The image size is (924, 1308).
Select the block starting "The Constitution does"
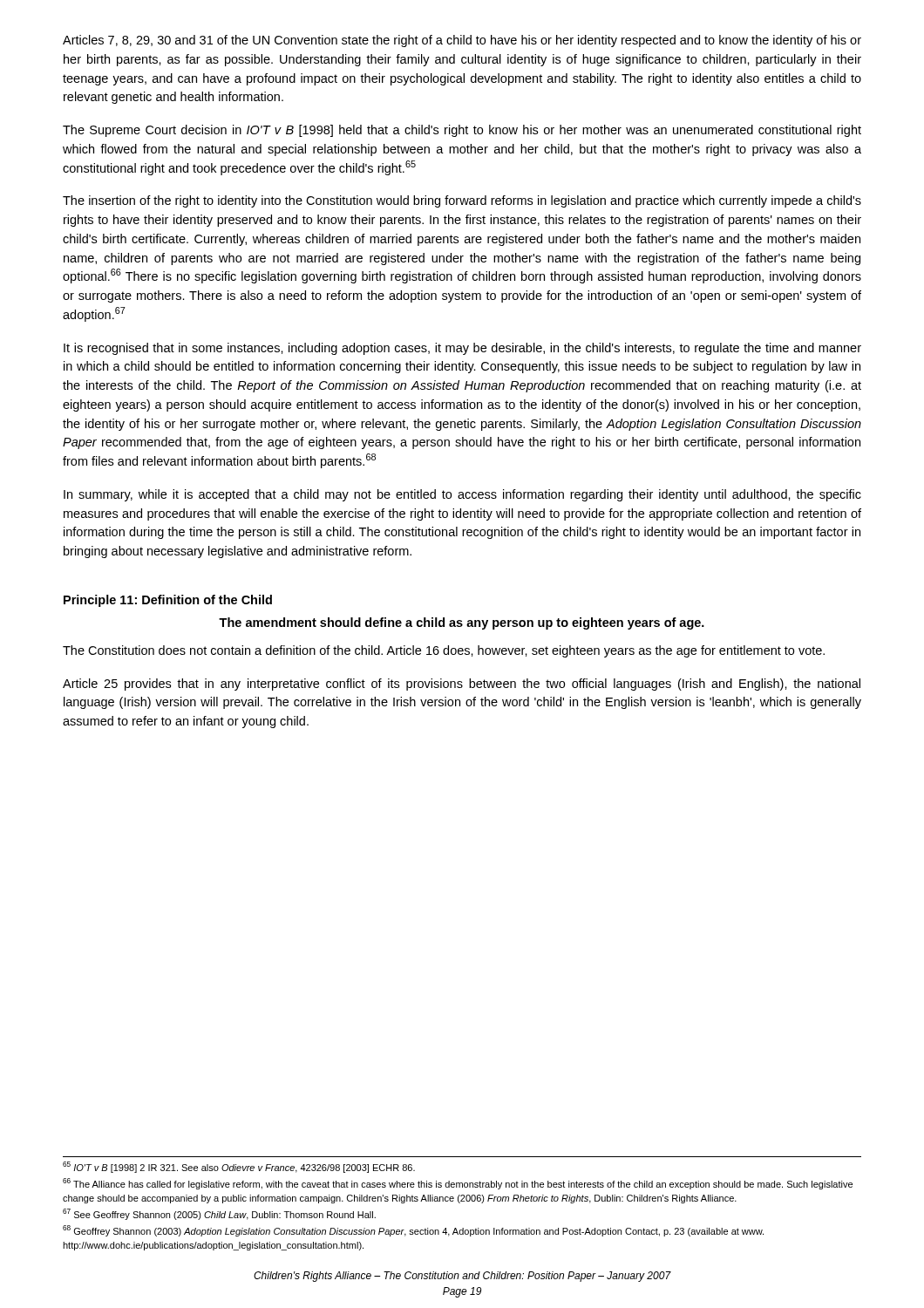pyautogui.click(x=444, y=650)
